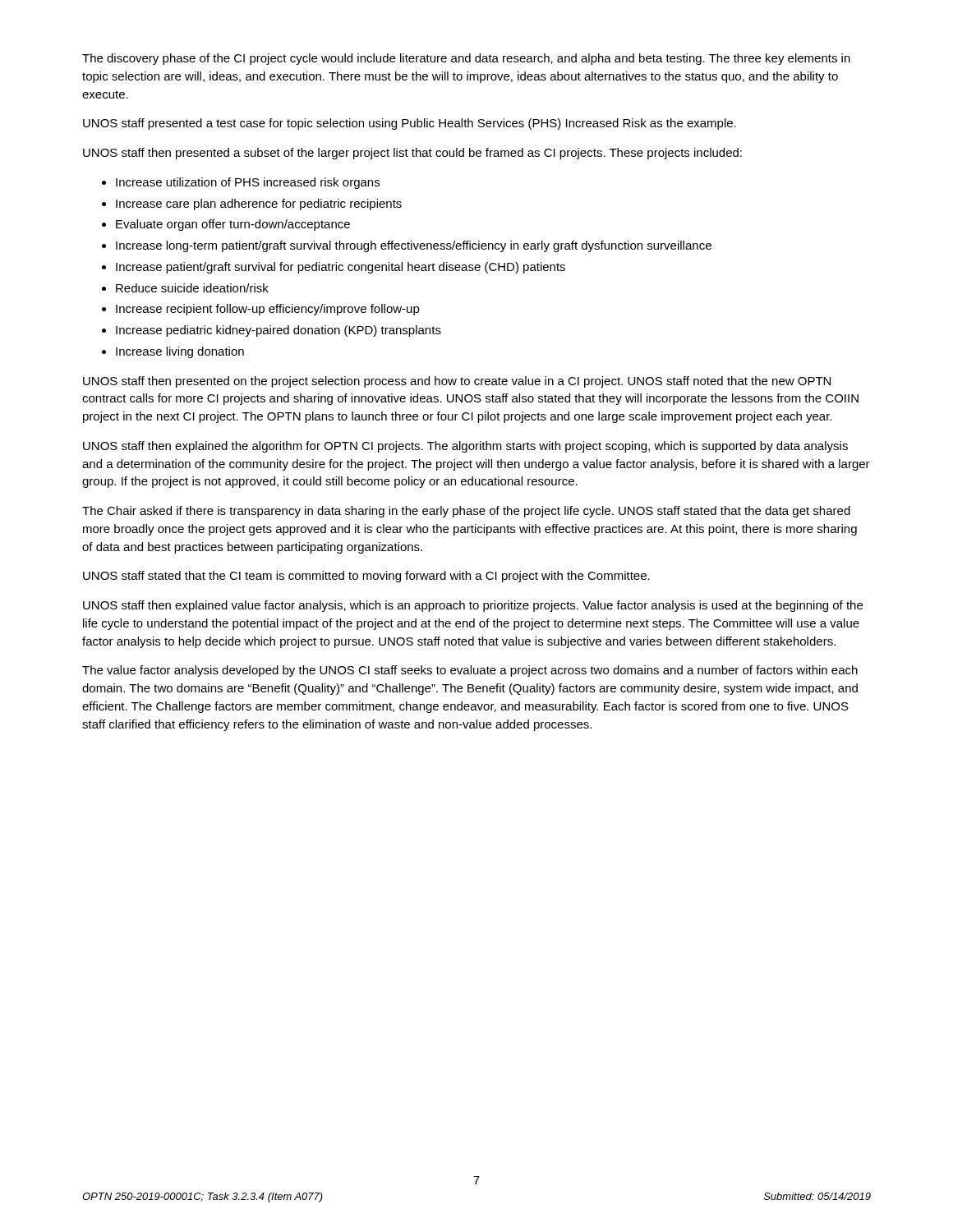Find the text block that reads "UNOS staff then presented on the"

[471, 398]
